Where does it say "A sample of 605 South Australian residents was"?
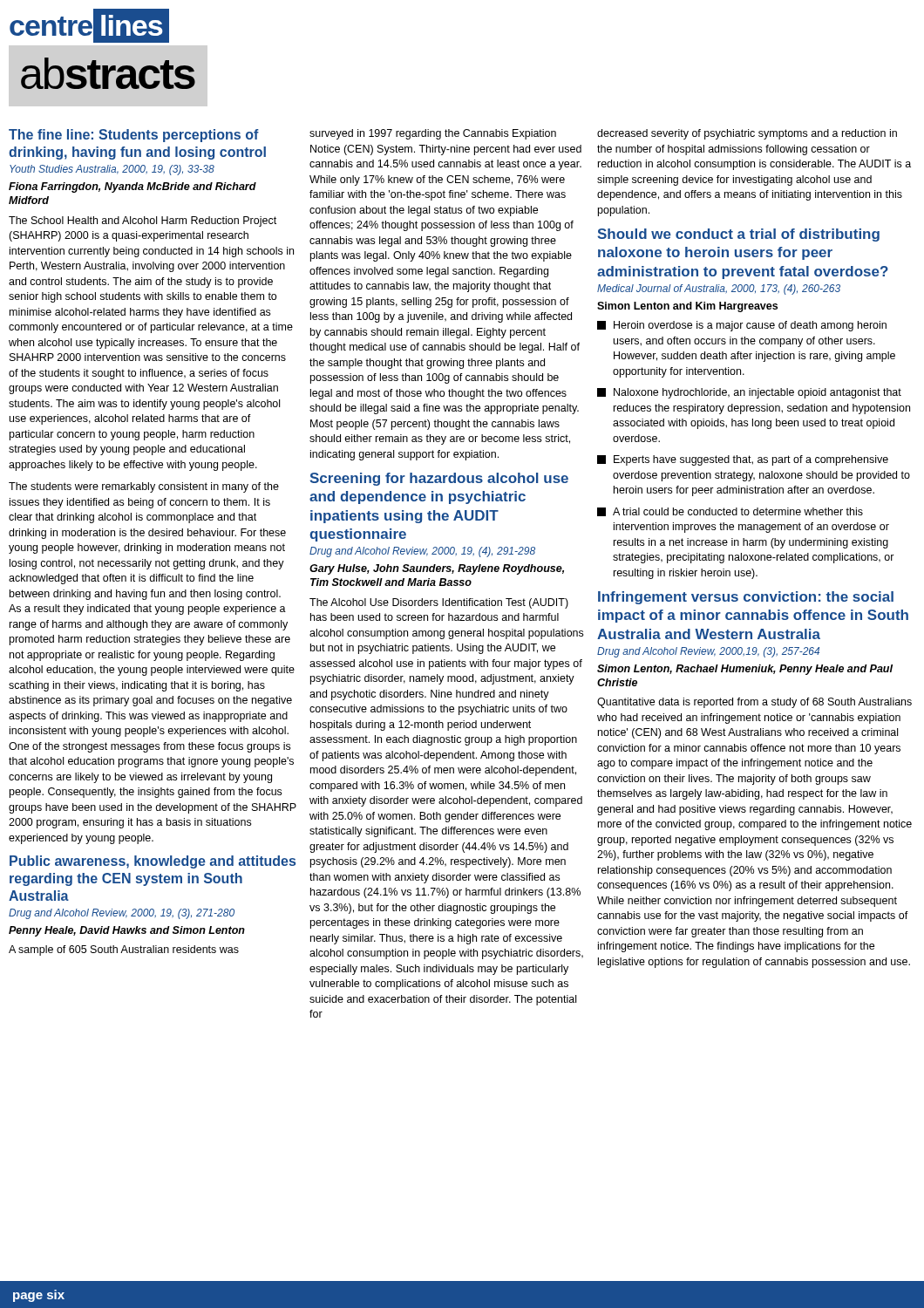The image size is (924, 1308). coord(124,950)
